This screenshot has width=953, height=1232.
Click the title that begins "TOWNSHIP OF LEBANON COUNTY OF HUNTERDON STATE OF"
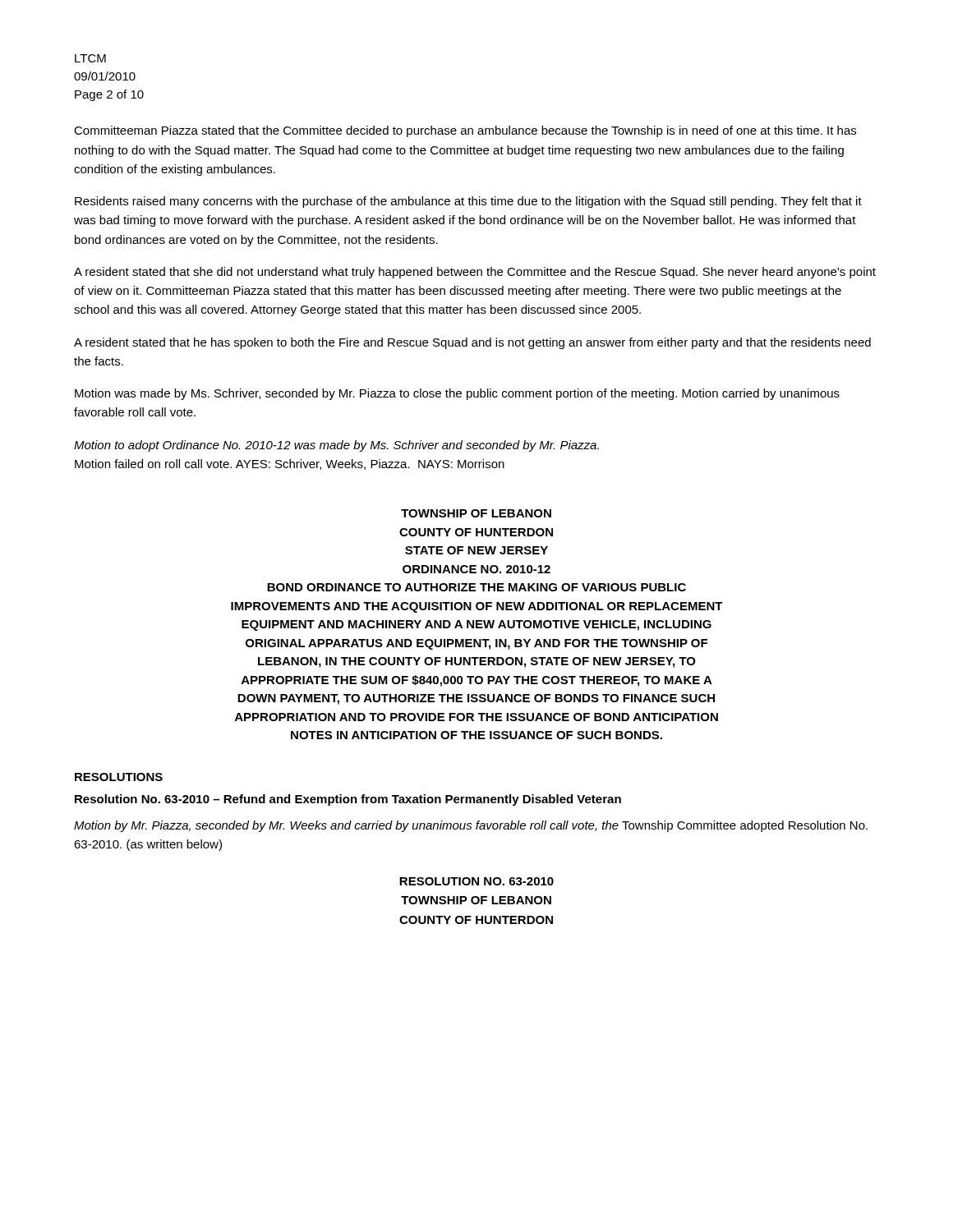click(x=476, y=624)
